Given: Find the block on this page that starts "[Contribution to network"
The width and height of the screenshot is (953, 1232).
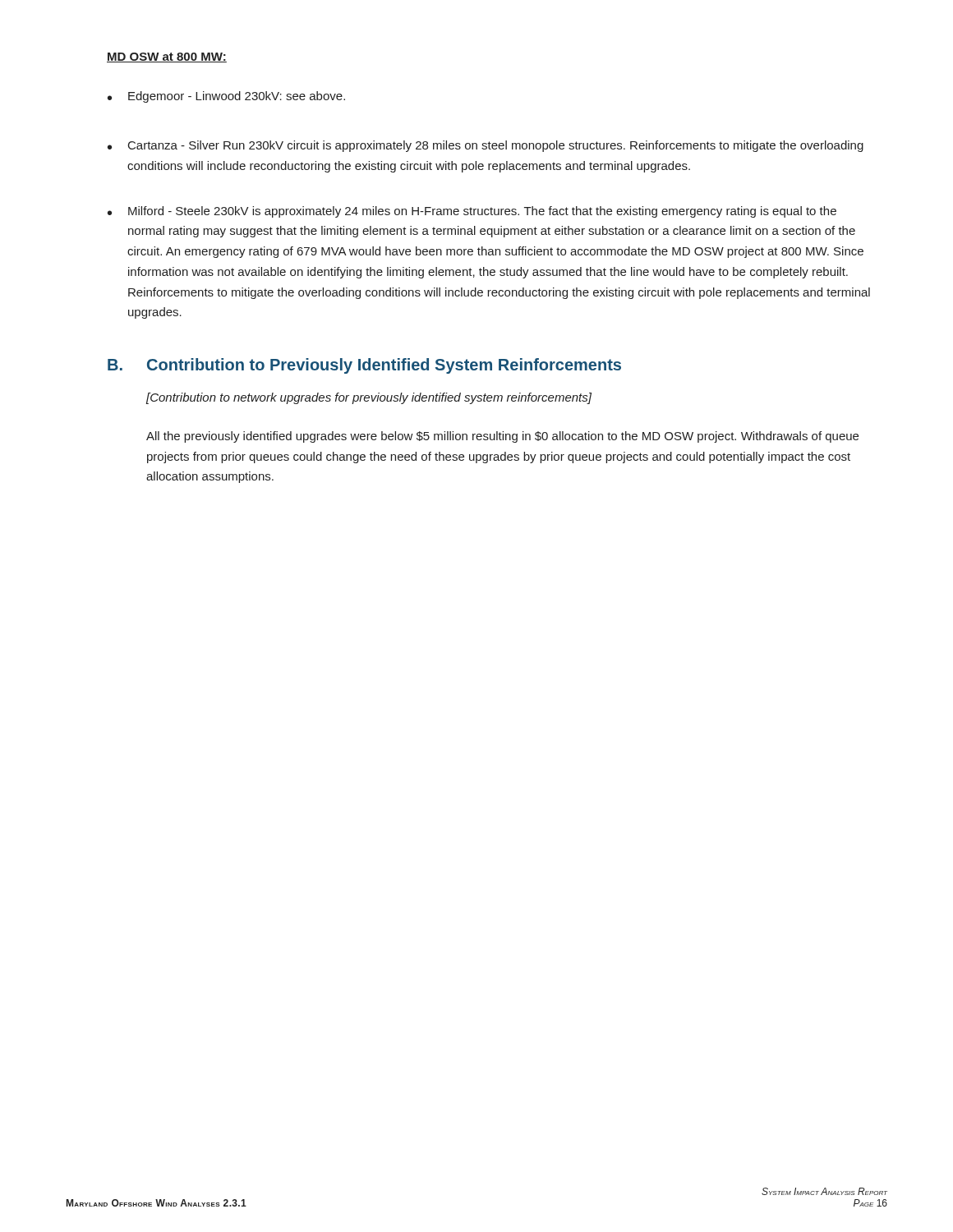Looking at the screenshot, I should click(369, 397).
